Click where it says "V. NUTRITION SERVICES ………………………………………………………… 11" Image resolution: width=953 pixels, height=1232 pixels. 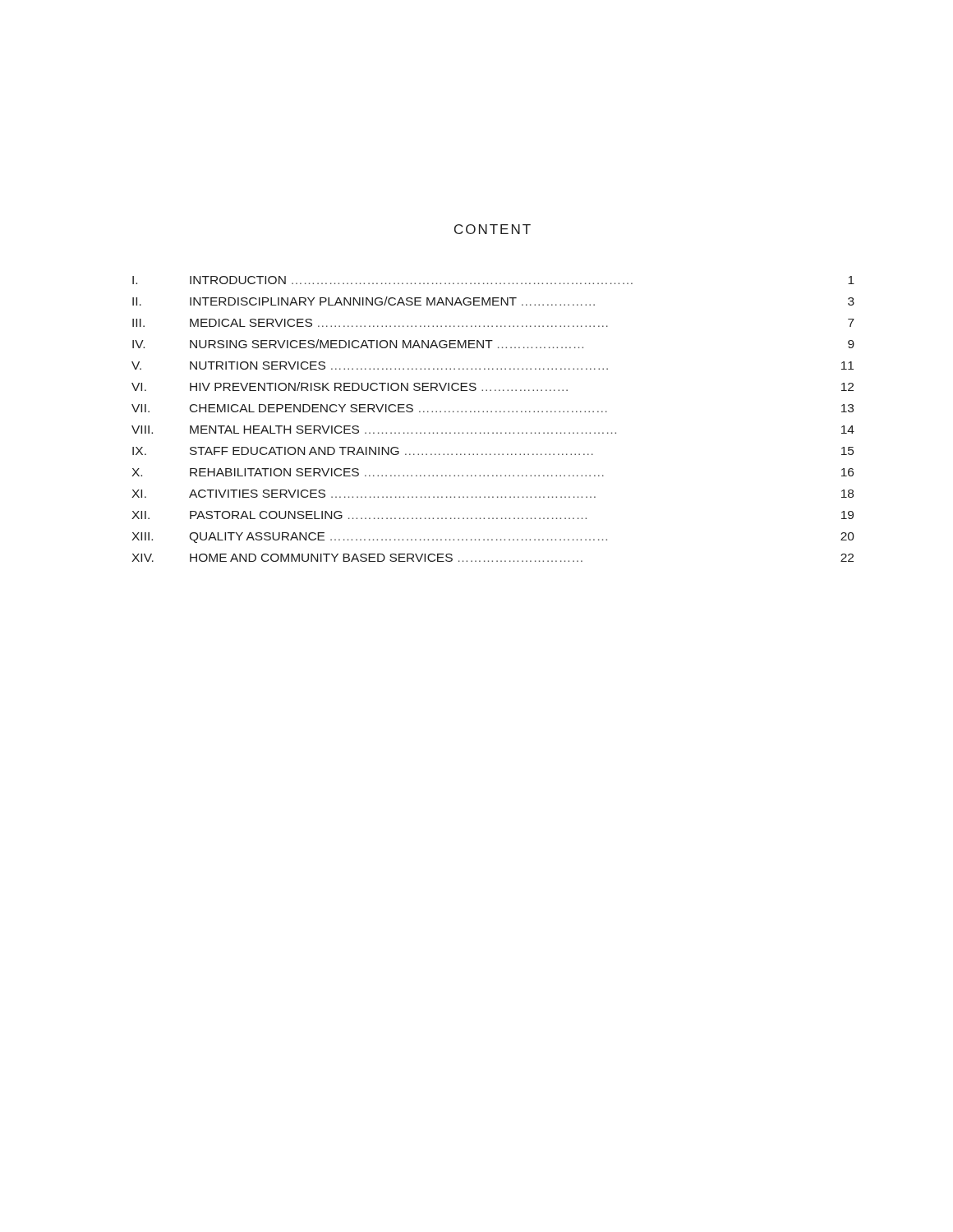pyautogui.click(x=493, y=366)
